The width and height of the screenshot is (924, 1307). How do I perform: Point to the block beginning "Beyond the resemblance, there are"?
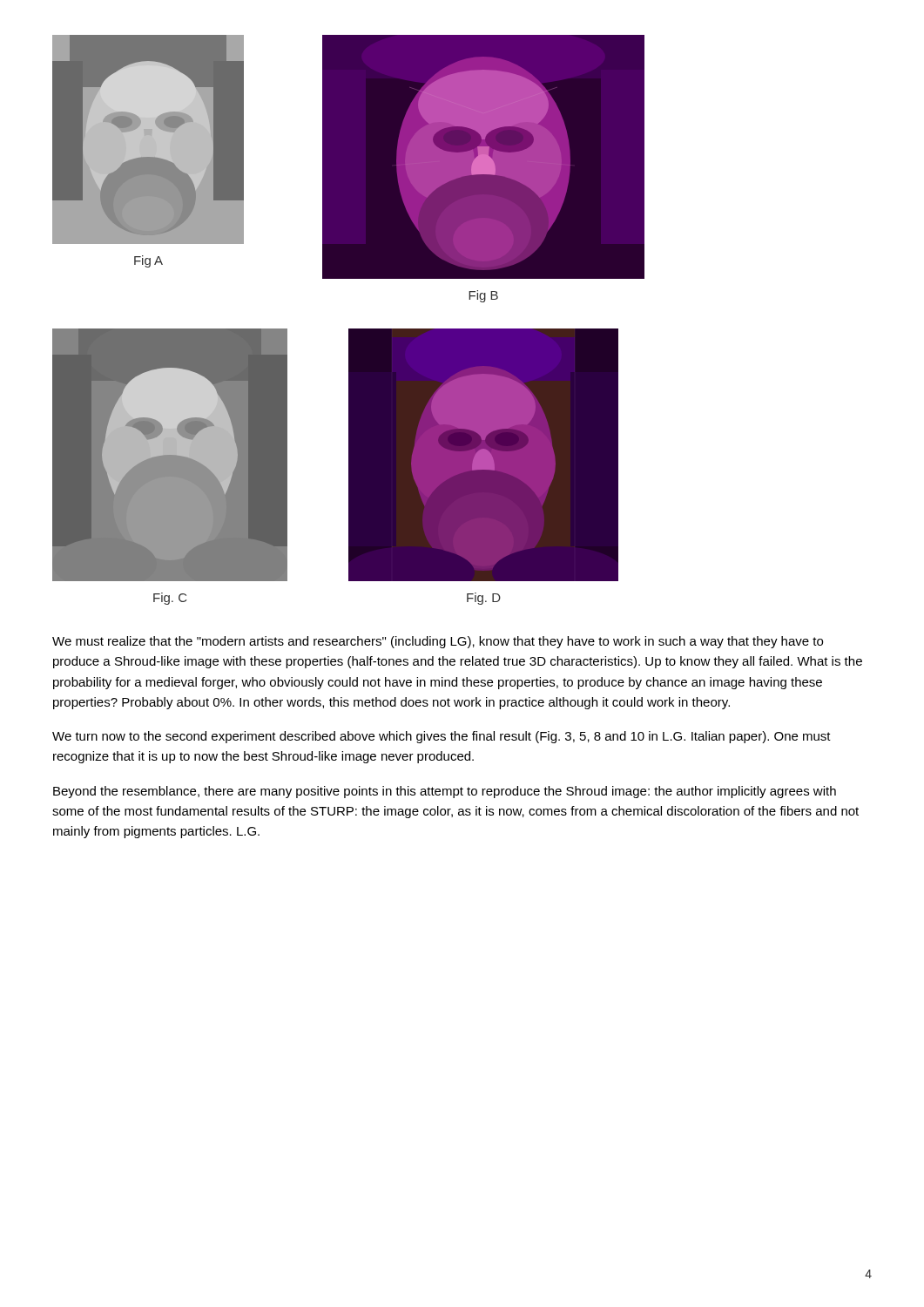pyautogui.click(x=462, y=811)
